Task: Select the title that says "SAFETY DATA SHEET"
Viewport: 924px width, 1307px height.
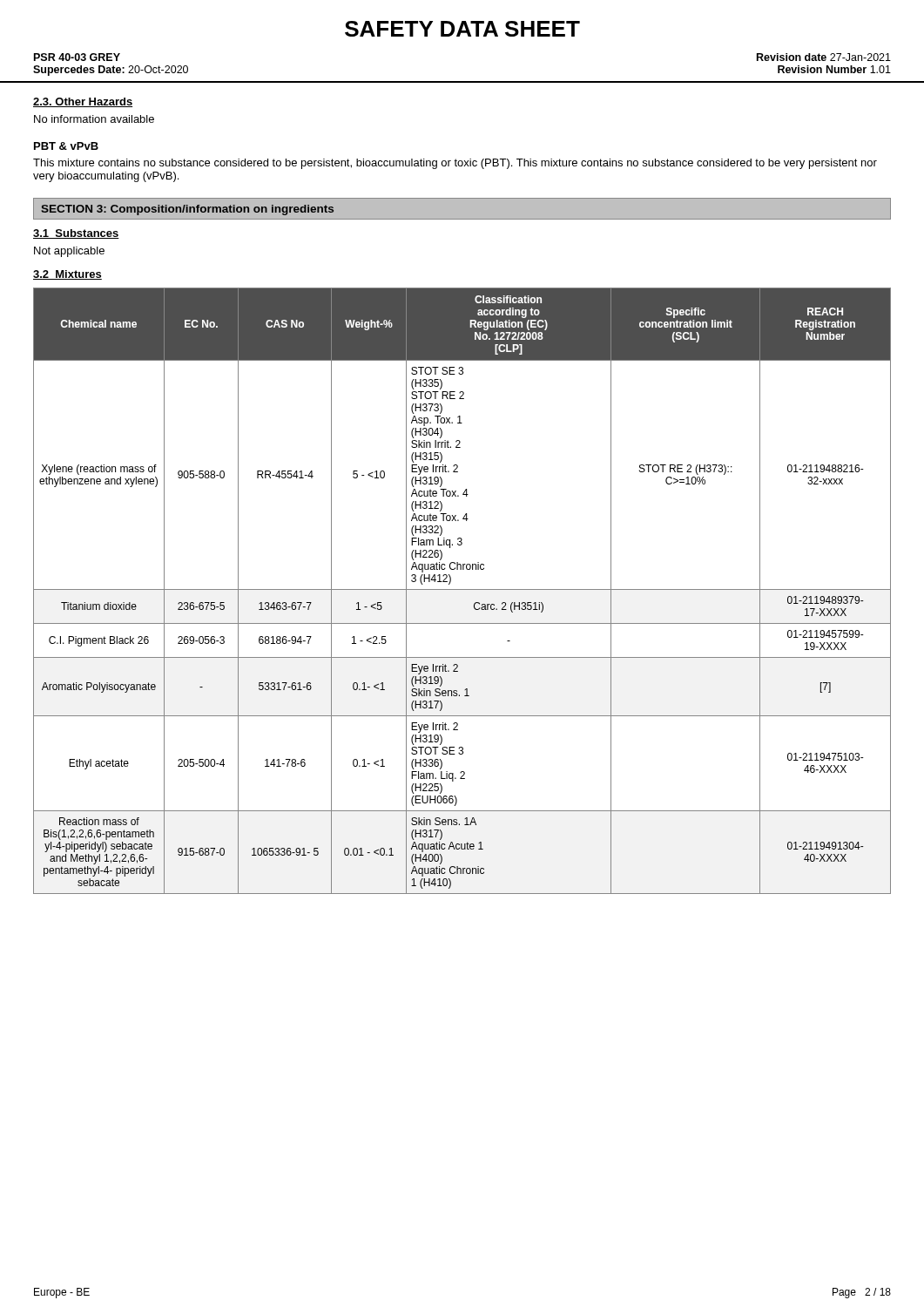Action: (462, 29)
